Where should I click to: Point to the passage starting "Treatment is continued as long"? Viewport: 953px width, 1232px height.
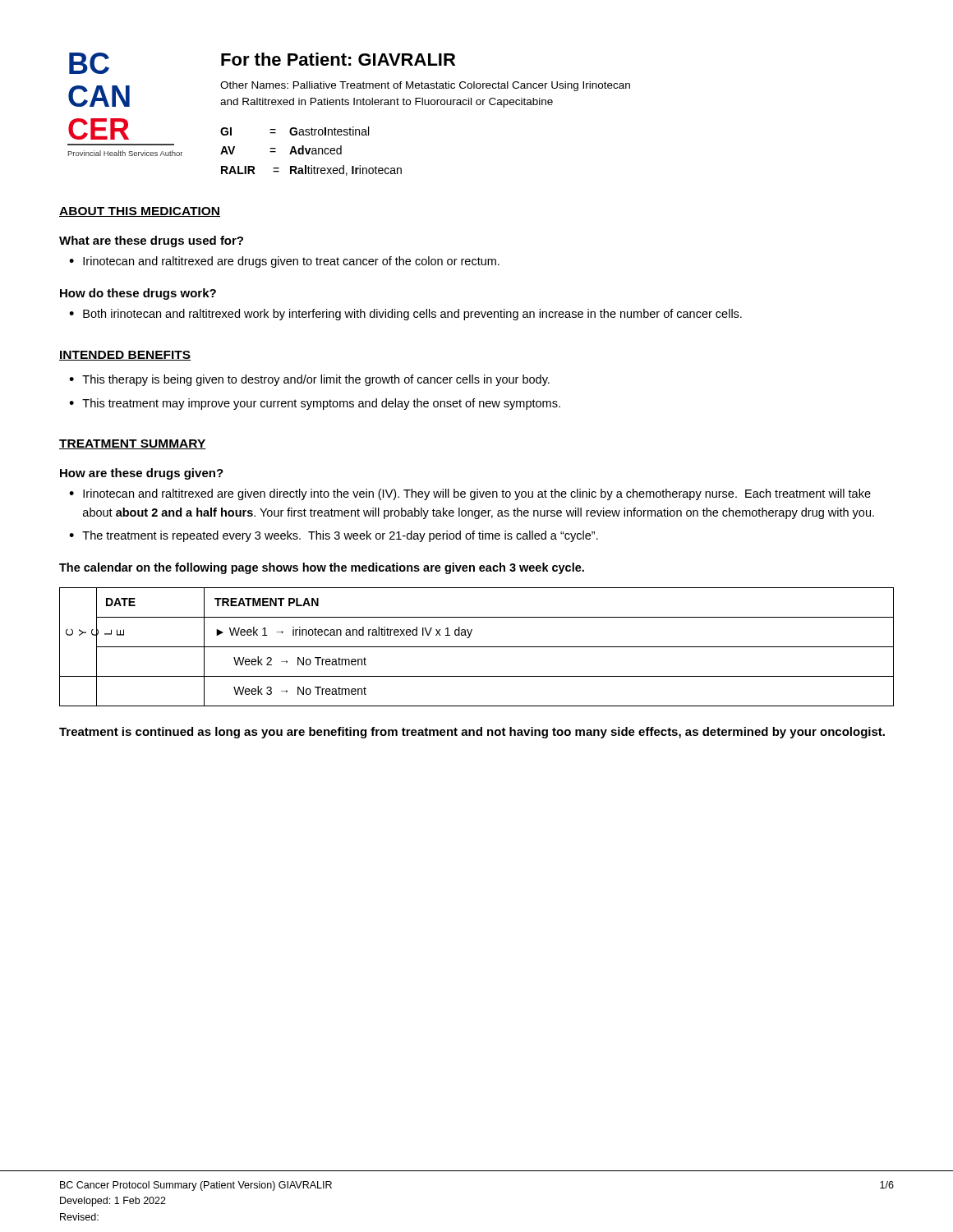472,731
